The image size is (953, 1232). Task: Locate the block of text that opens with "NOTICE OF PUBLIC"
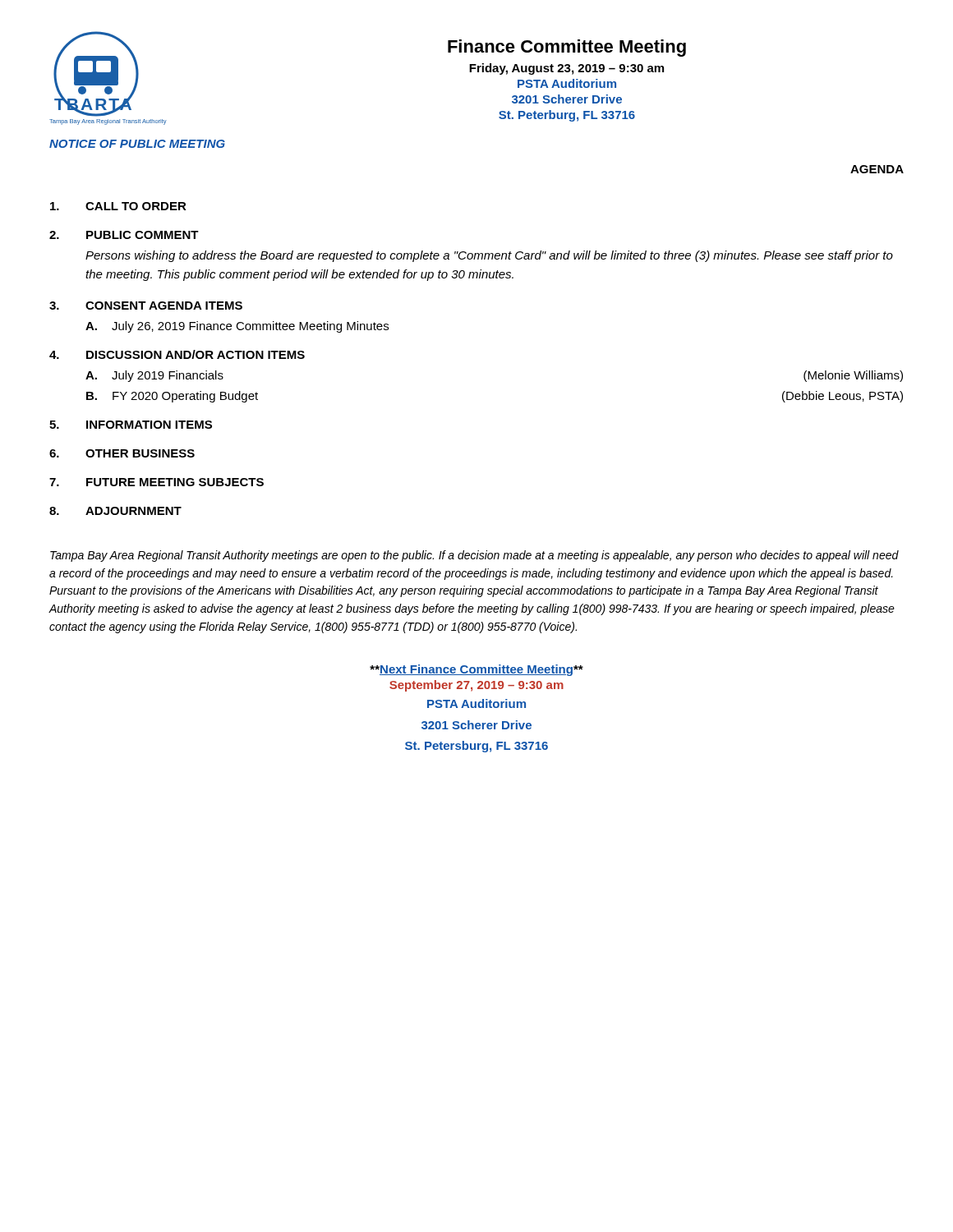tap(137, 143)
